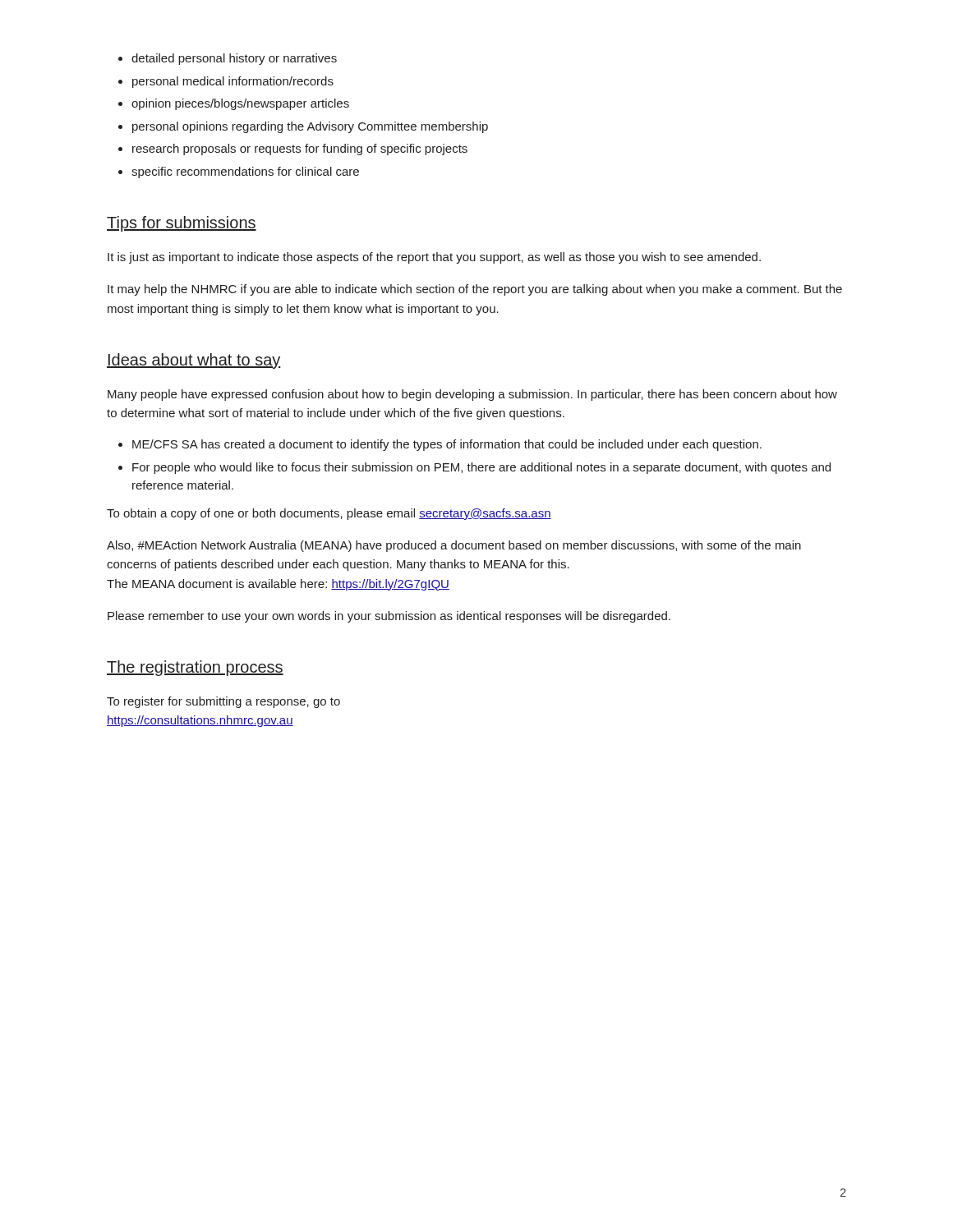Find the region starting "To obtain a copy of"

pyautogui.click(x=329, y=513)
